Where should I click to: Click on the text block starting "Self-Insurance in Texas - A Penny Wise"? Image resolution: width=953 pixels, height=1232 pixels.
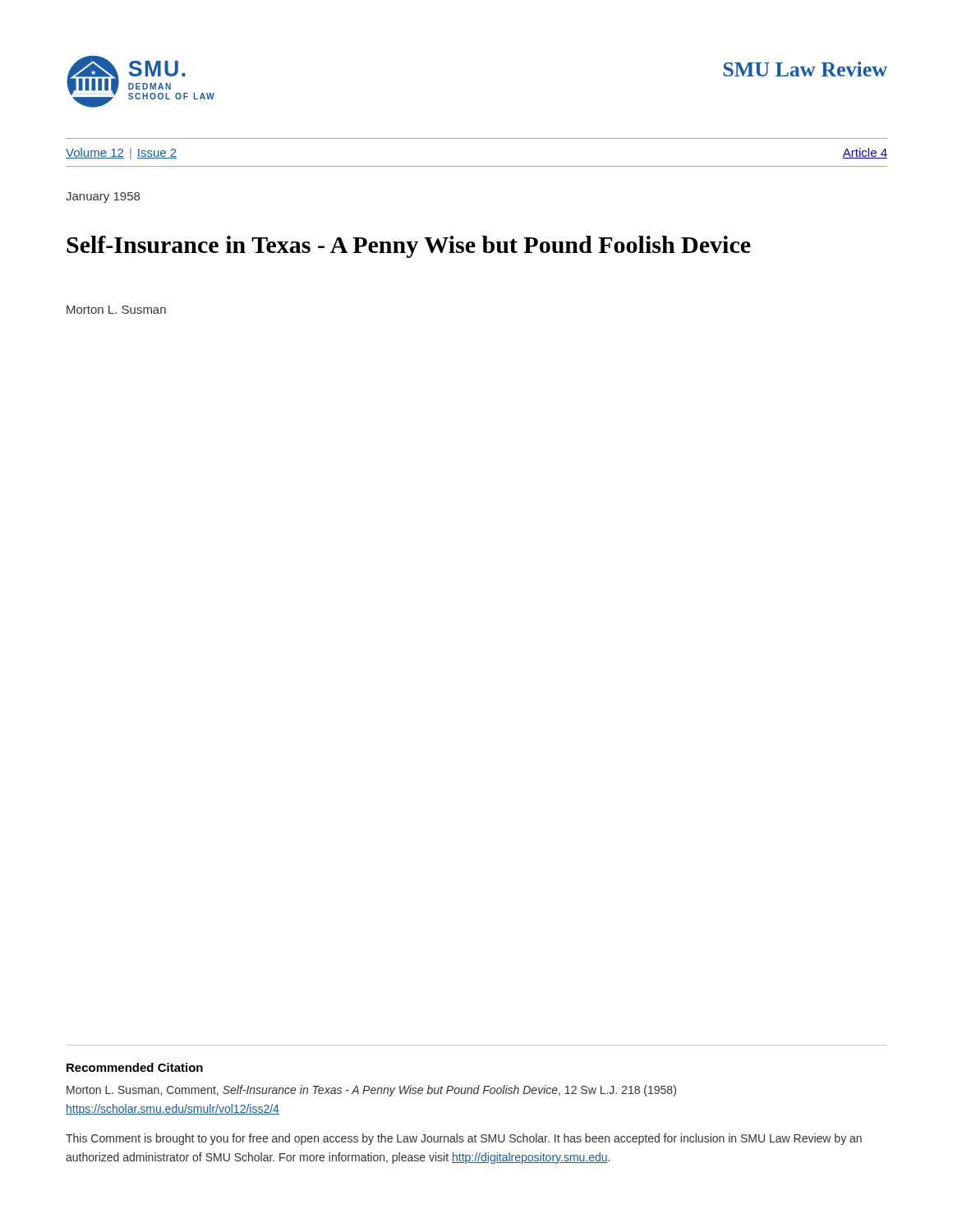click(x=408, y=244)
